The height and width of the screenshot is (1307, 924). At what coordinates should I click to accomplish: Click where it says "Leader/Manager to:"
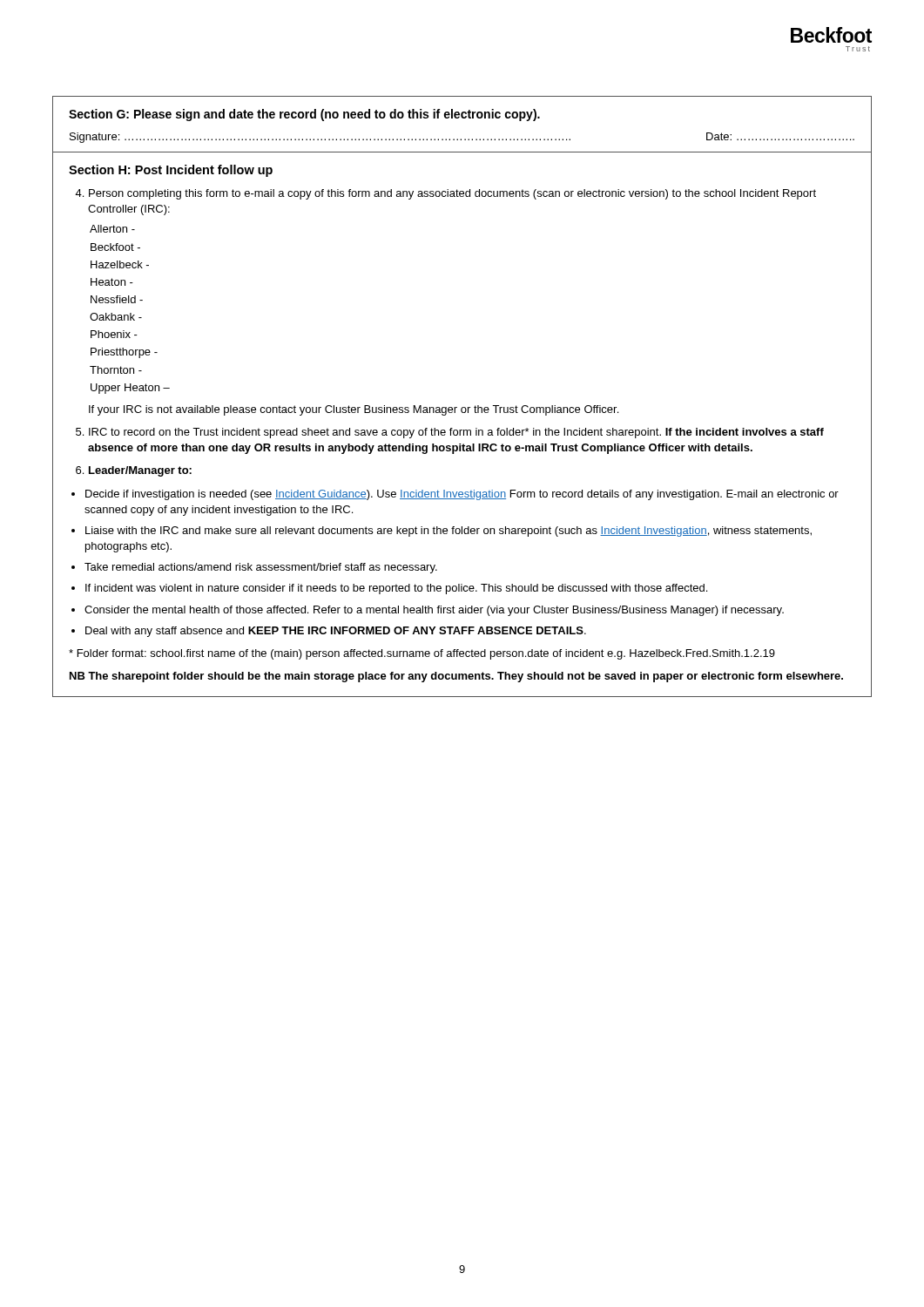pos(140,470)
